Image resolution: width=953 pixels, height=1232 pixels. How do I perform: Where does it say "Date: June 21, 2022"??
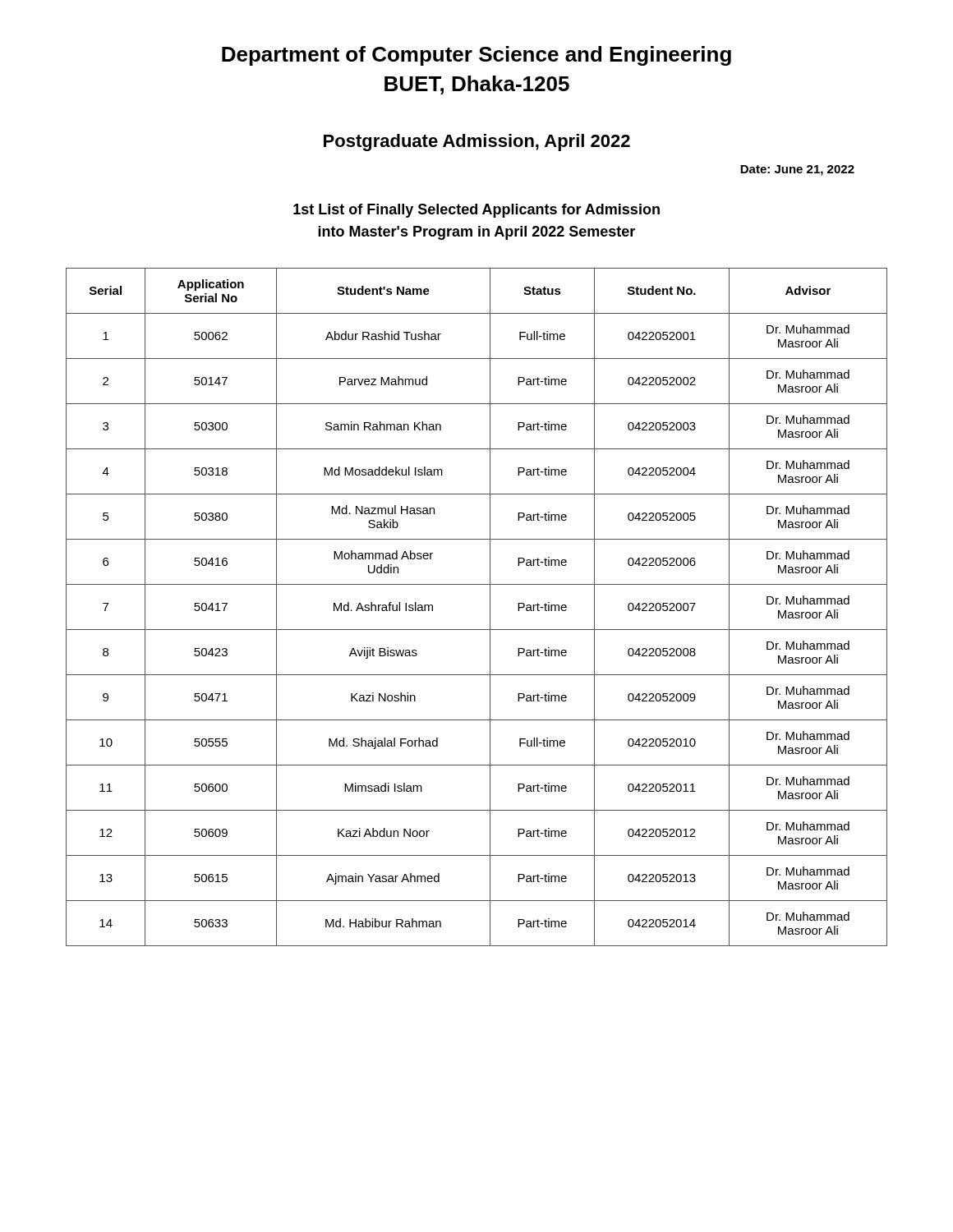point(797,169)
